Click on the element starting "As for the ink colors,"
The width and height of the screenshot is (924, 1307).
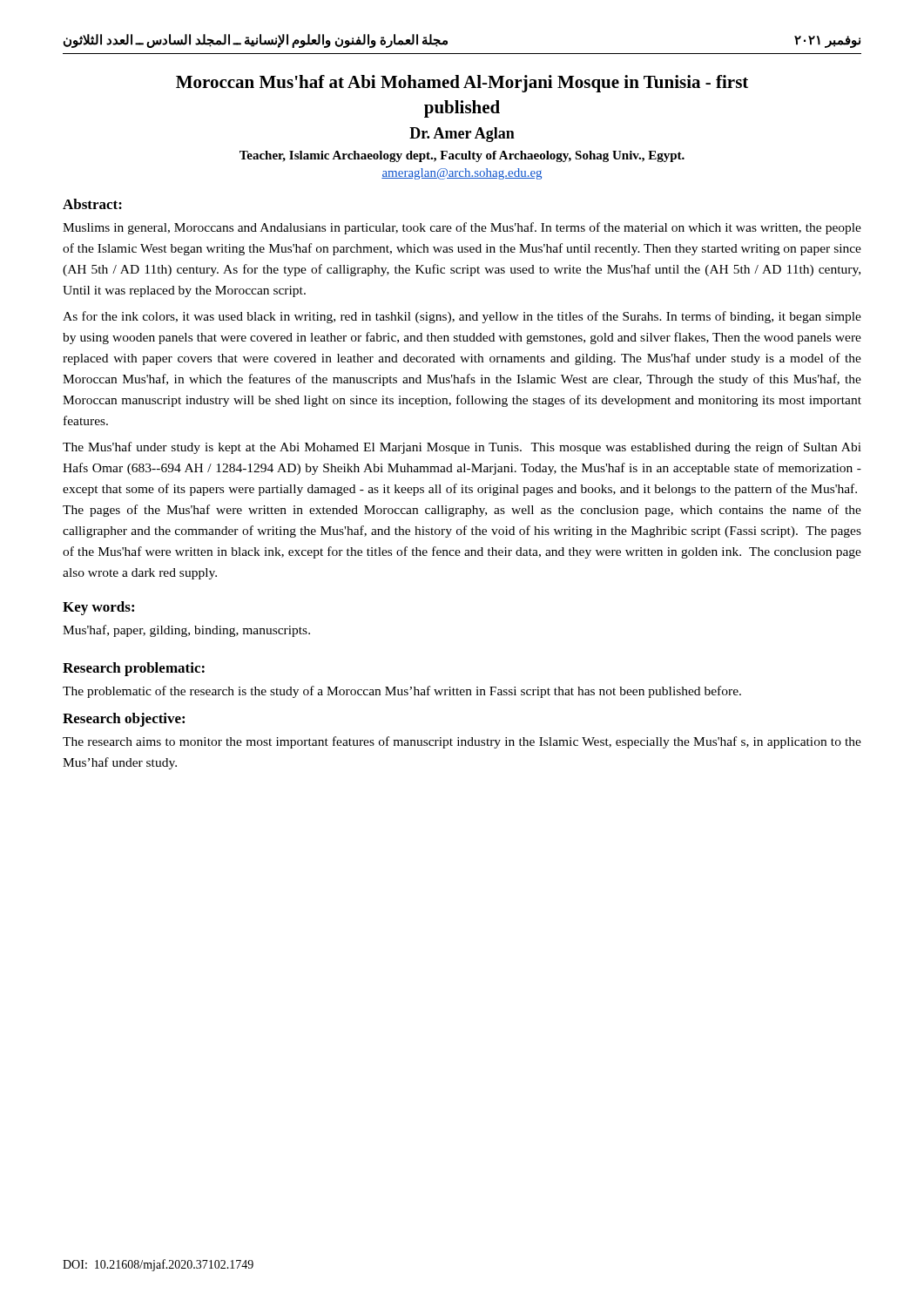point(462,368)
